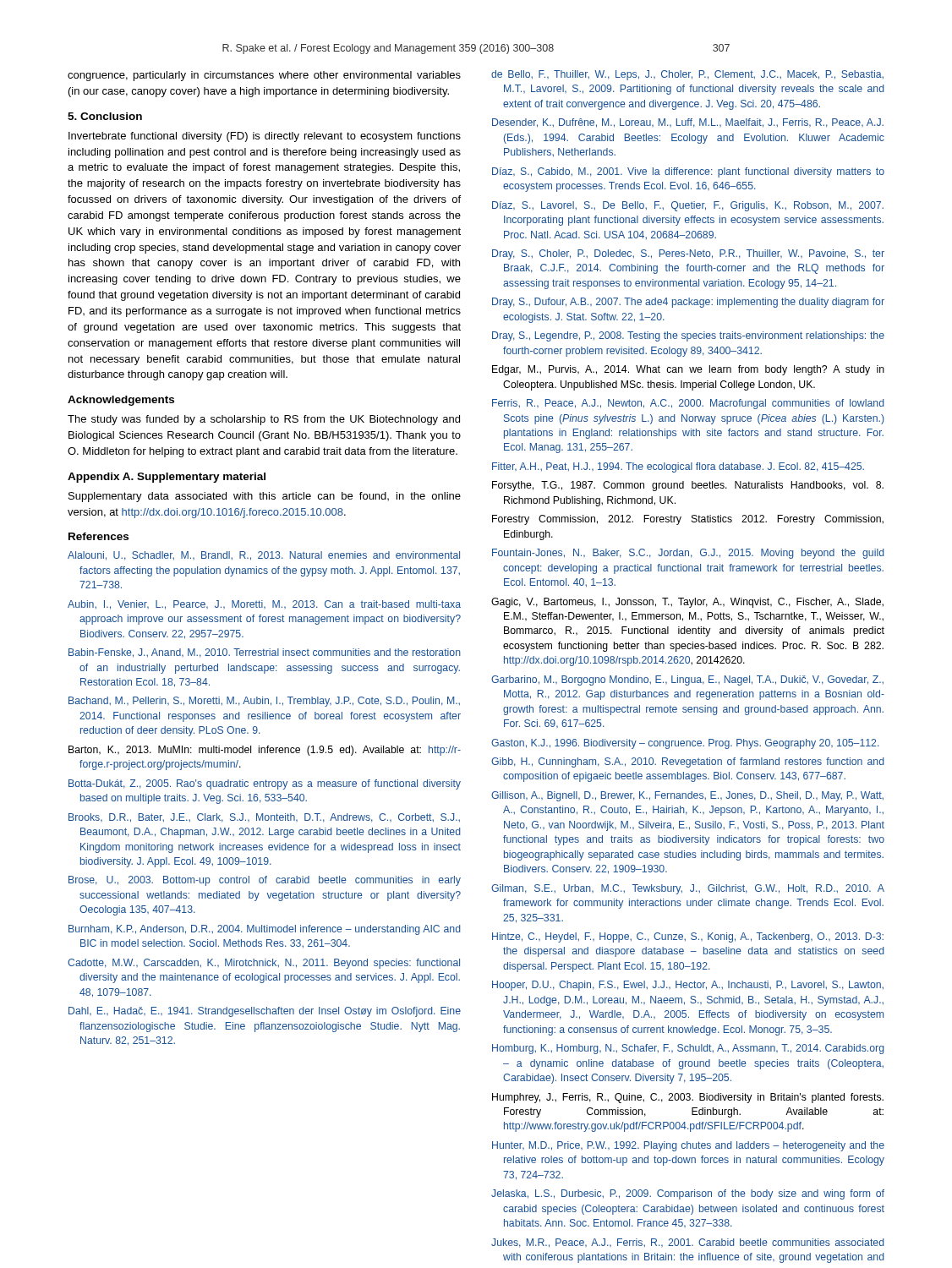Locate the passage starting "The study was funded"

pyautogui.click(x=264, y=436)
